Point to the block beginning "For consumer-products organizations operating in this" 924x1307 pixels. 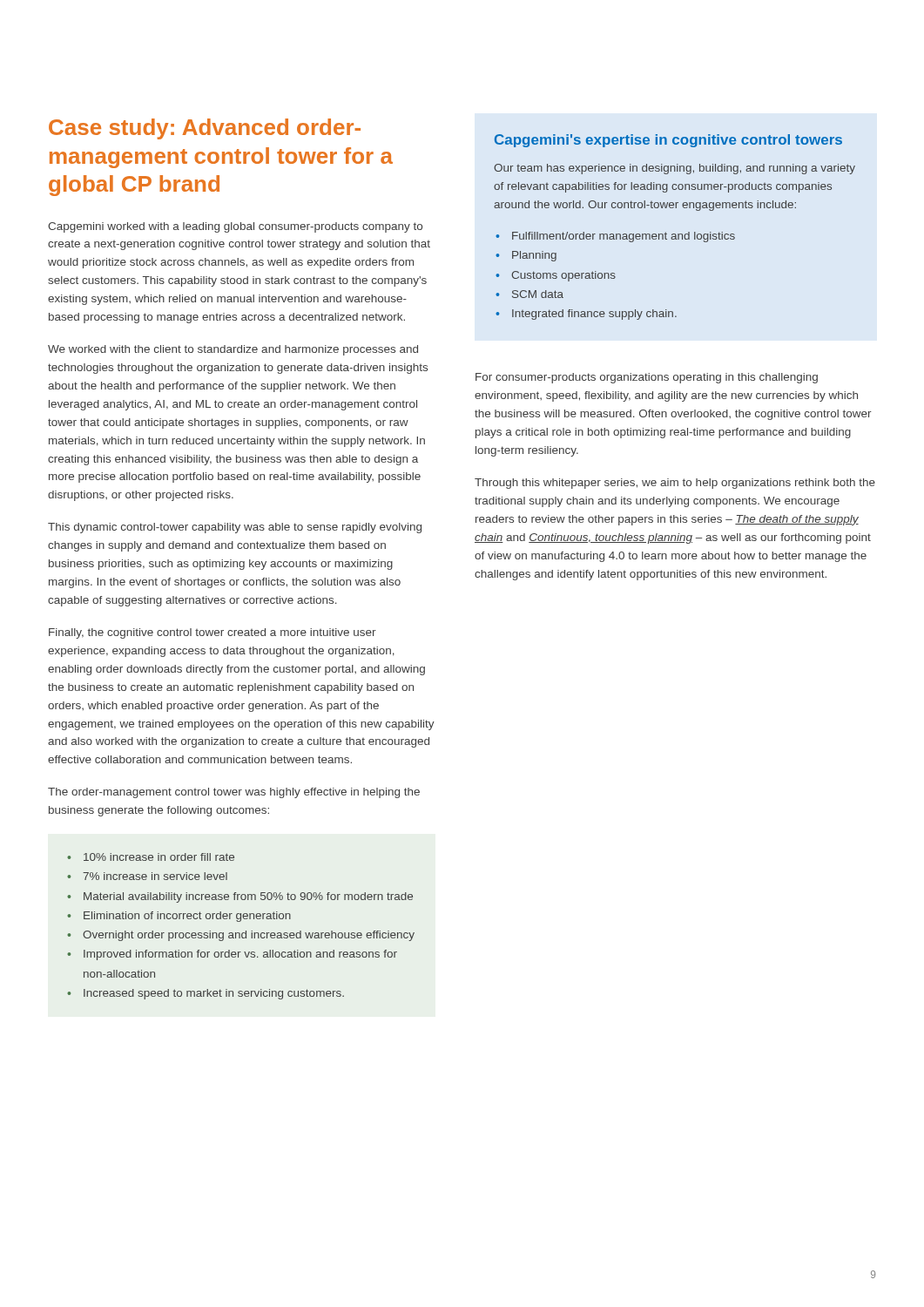click(673, 414)
